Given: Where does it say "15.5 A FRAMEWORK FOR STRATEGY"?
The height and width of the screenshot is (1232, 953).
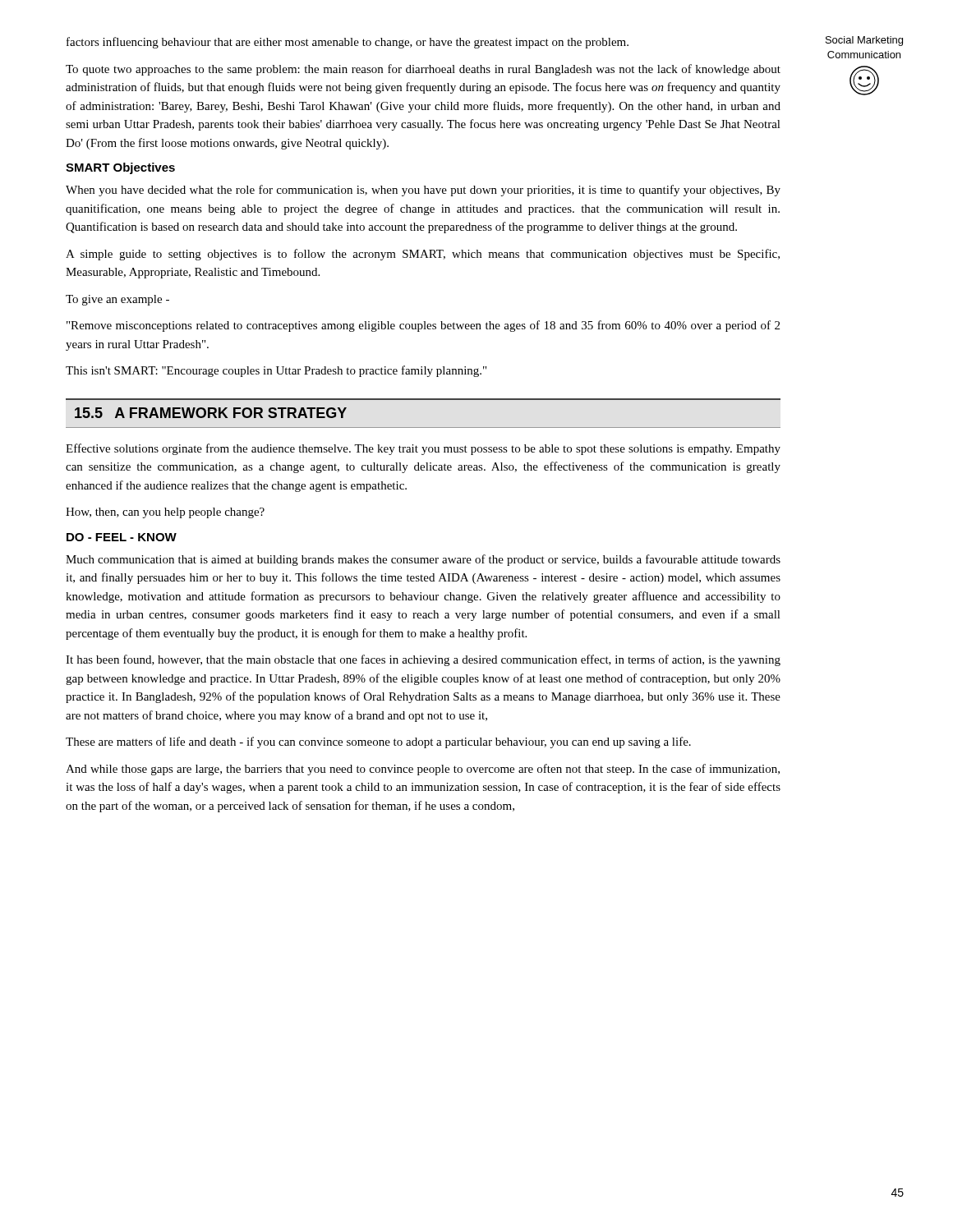Looking at the screenshot, I should [x=210, y=413].
